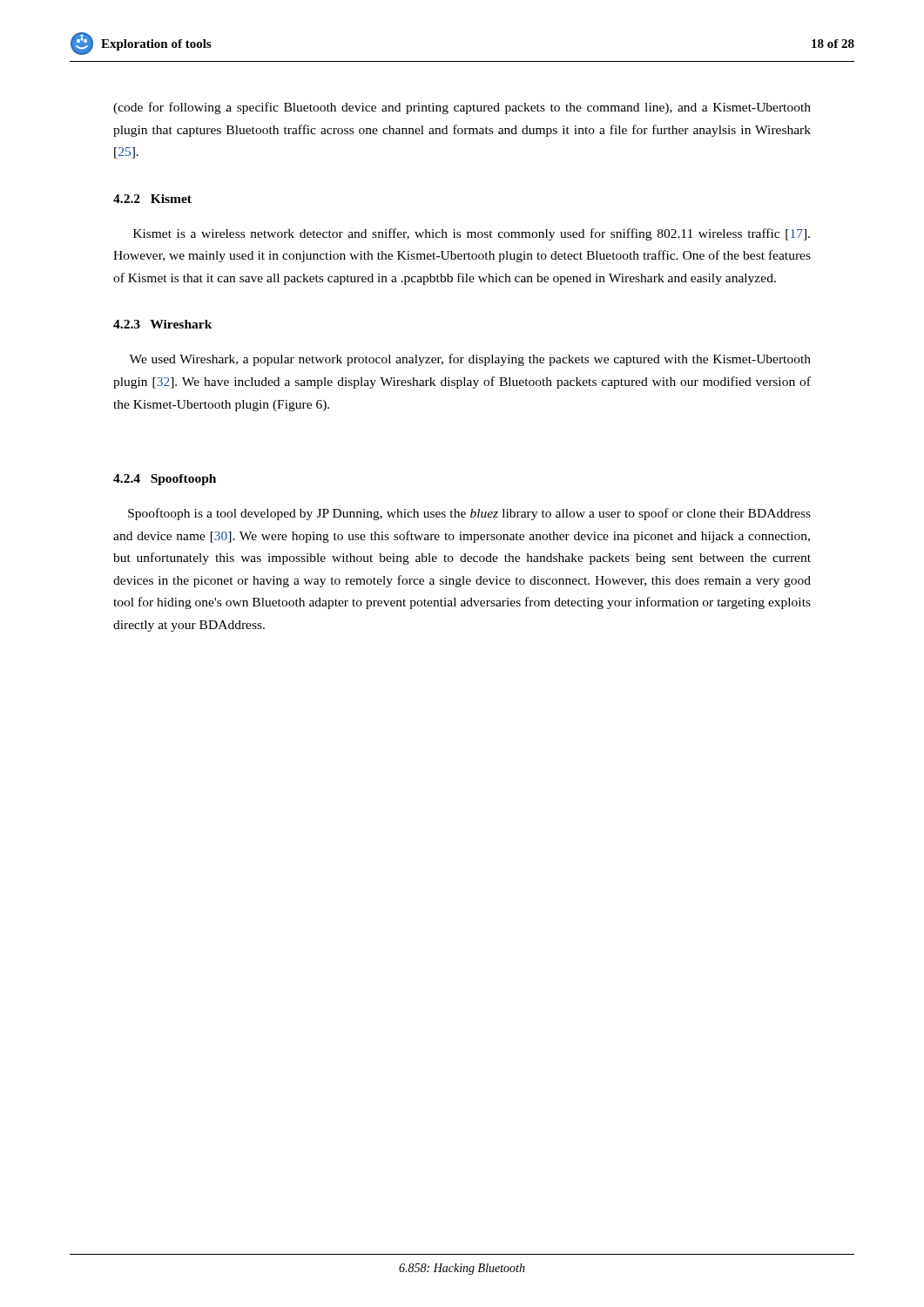Select the text block starting "4.2.3 Wireshark"
This screenshot has height=1307, width=924.
163,324
